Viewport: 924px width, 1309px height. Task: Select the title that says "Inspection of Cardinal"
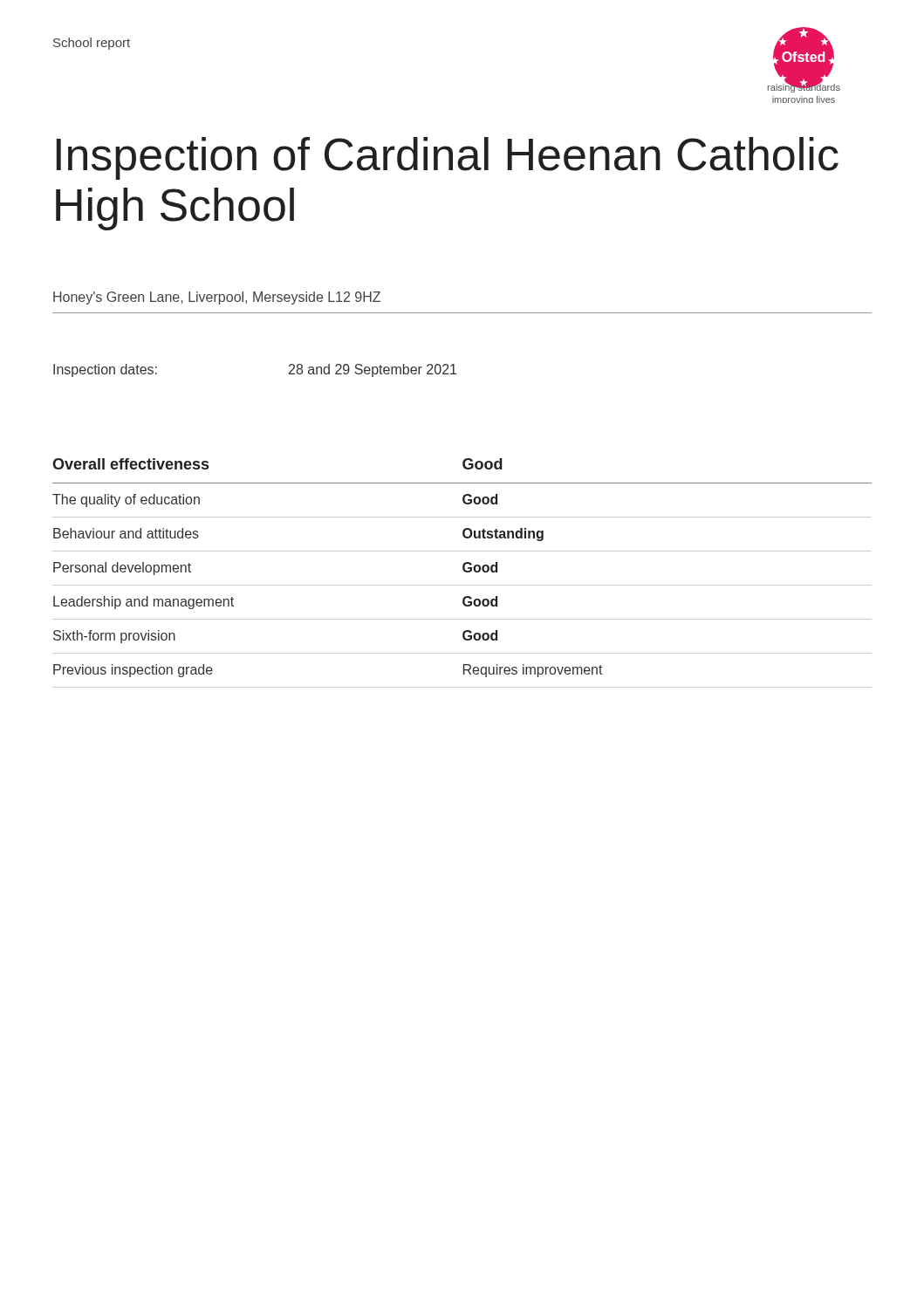click(462, 180)
